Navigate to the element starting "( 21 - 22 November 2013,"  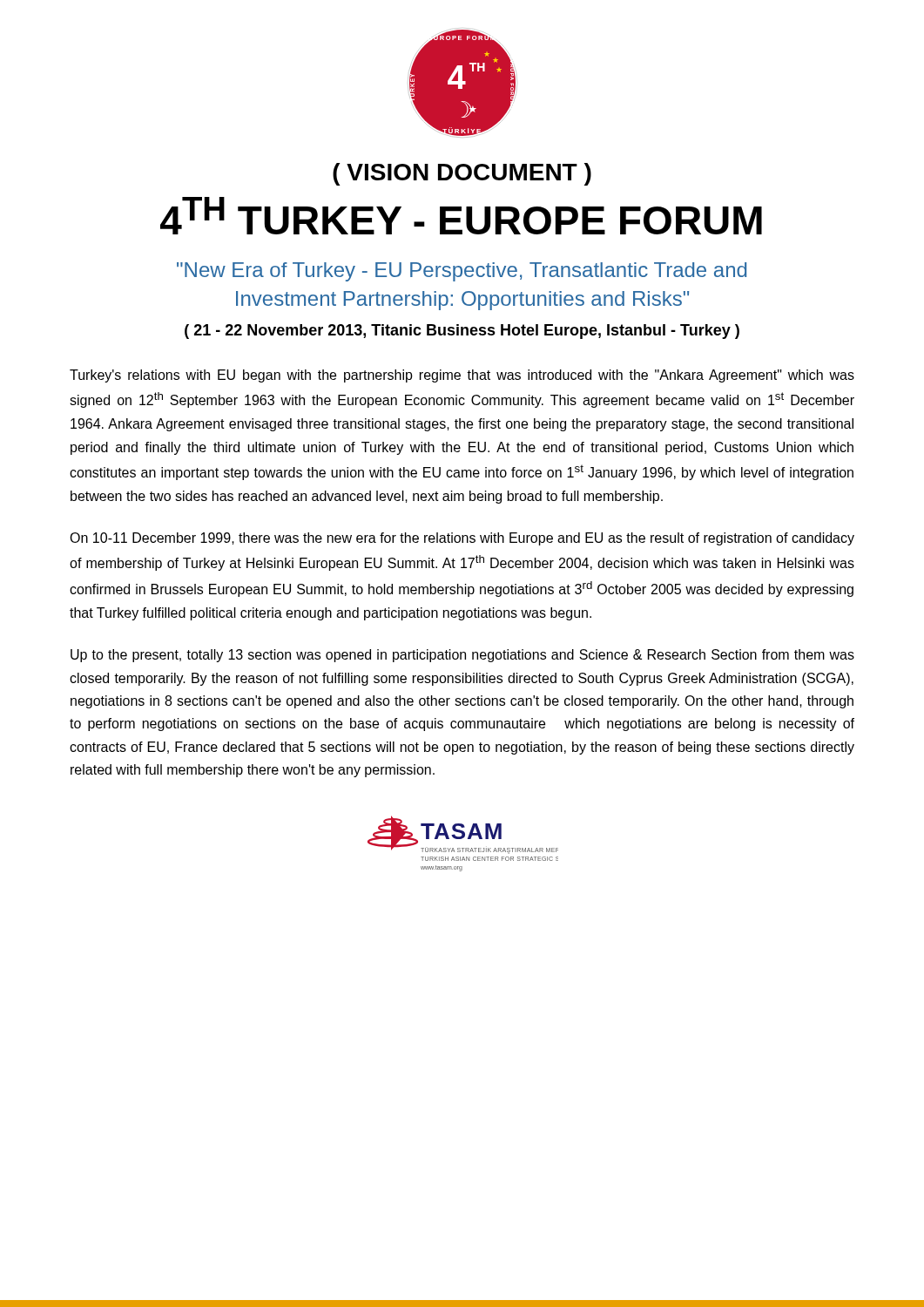coord(462,330)
